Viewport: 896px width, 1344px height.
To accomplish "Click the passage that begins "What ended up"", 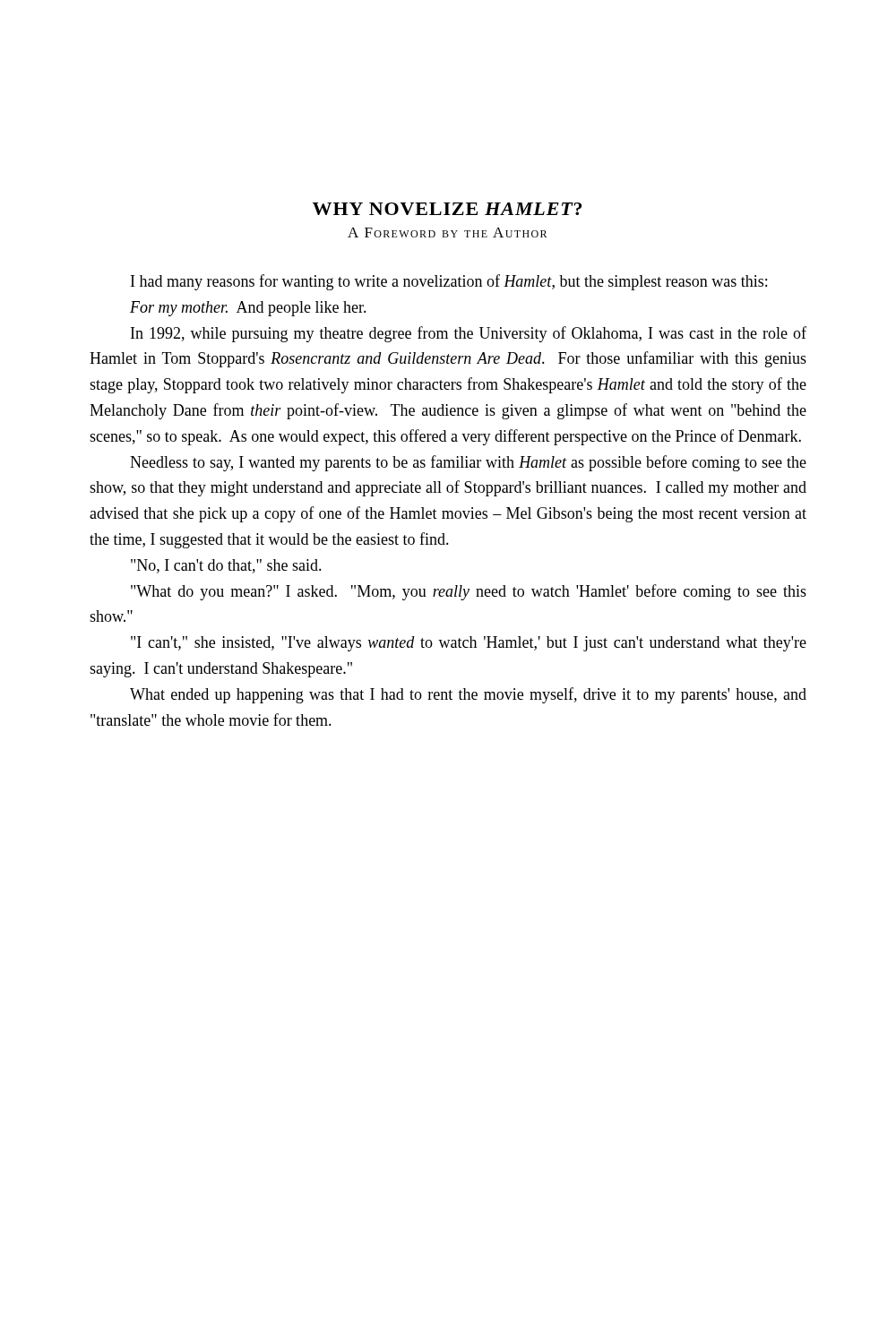I will point(448,707).
